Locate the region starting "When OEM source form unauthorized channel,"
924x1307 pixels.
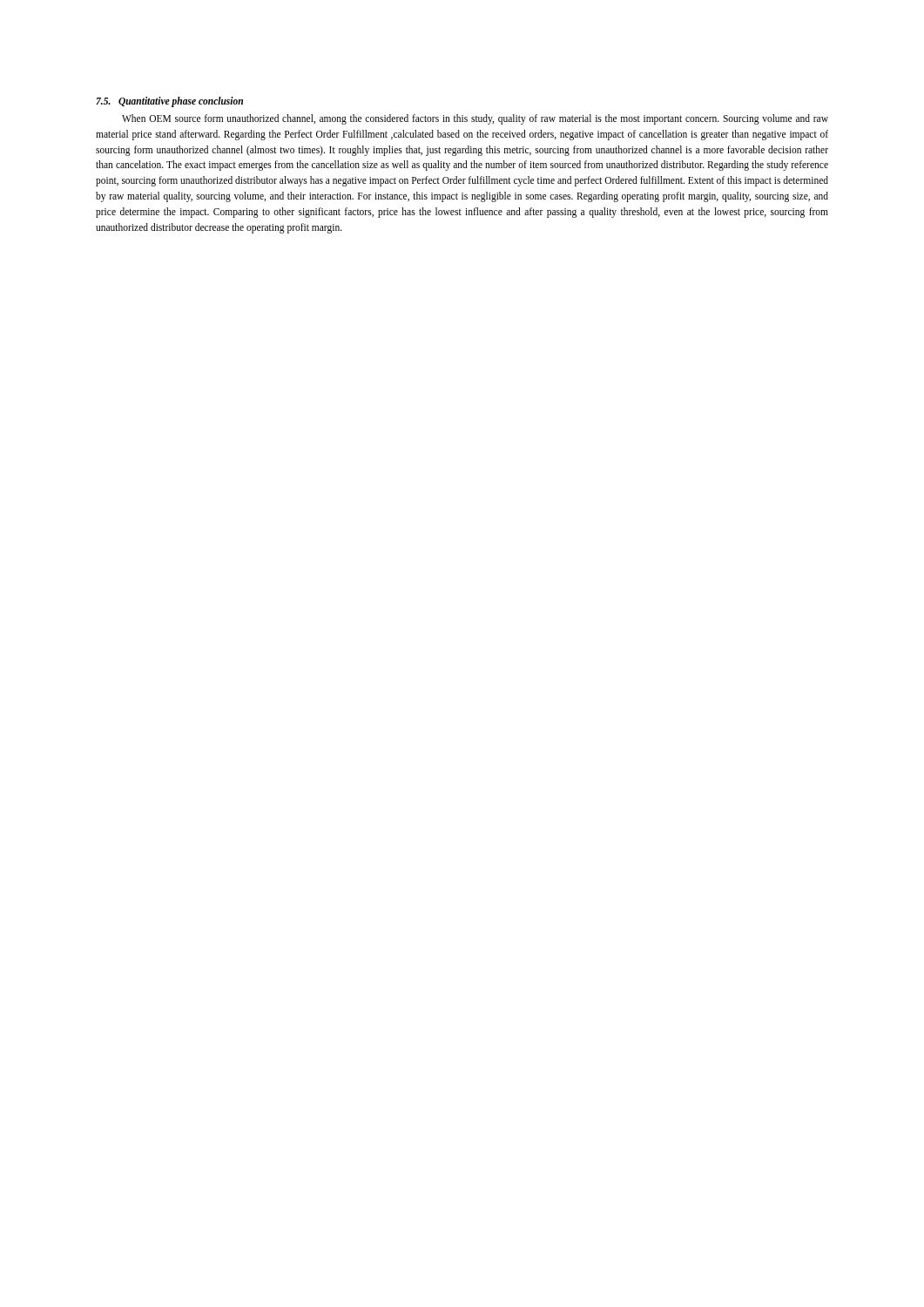tap(462, 173)
